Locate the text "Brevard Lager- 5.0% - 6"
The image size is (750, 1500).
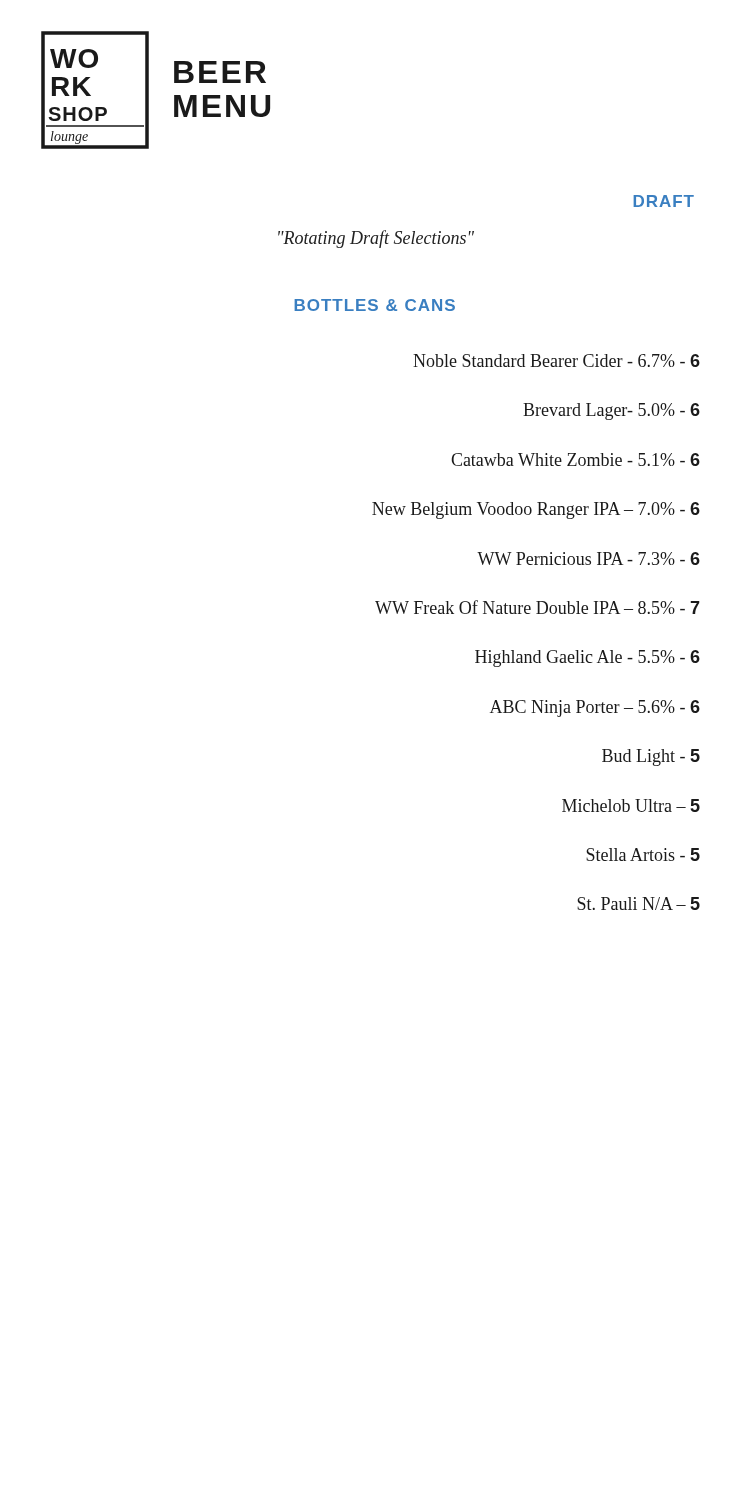click(611, 410)
